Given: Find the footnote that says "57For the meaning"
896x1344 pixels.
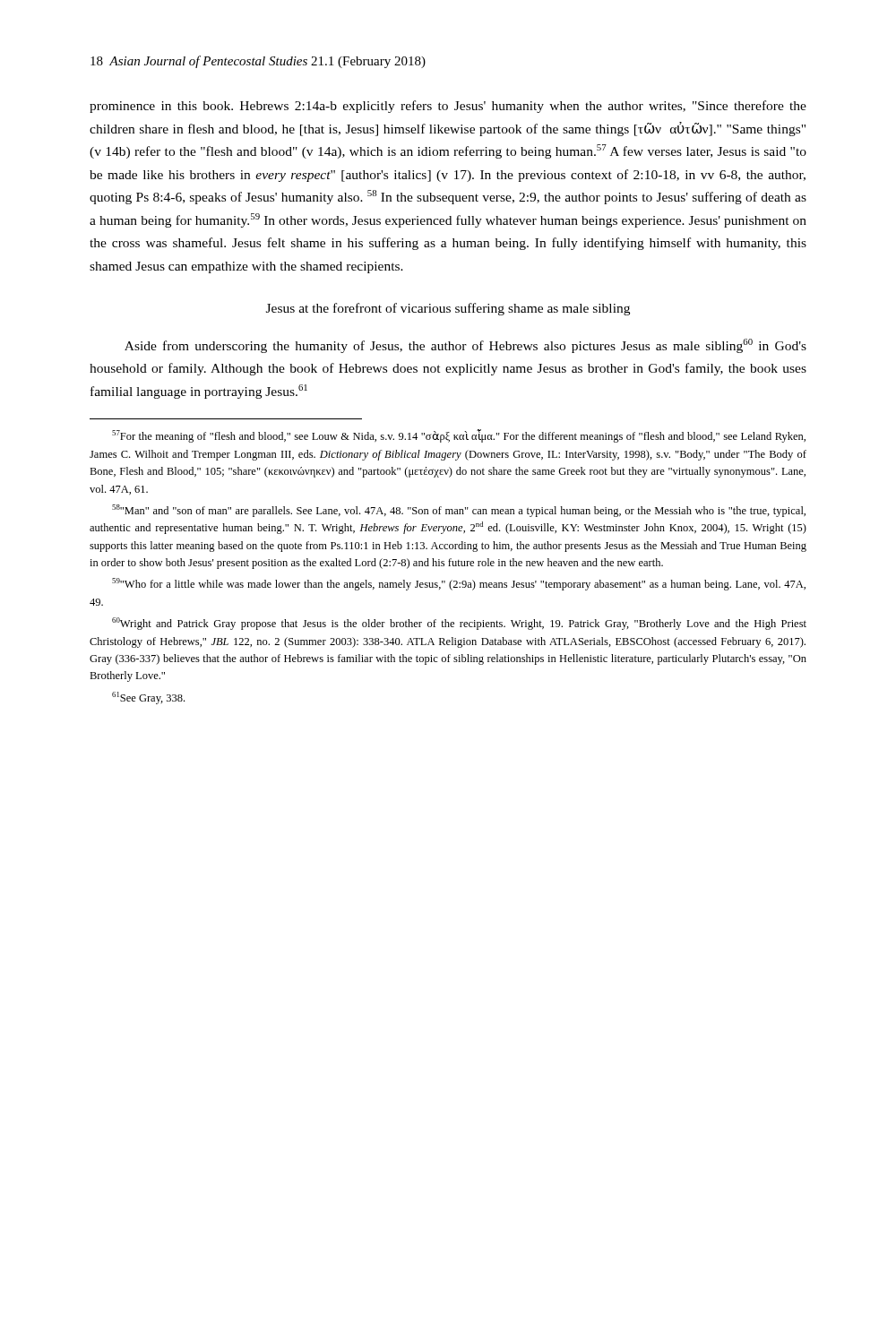Looking at the screenshot, I should click(x=448, y=463).
